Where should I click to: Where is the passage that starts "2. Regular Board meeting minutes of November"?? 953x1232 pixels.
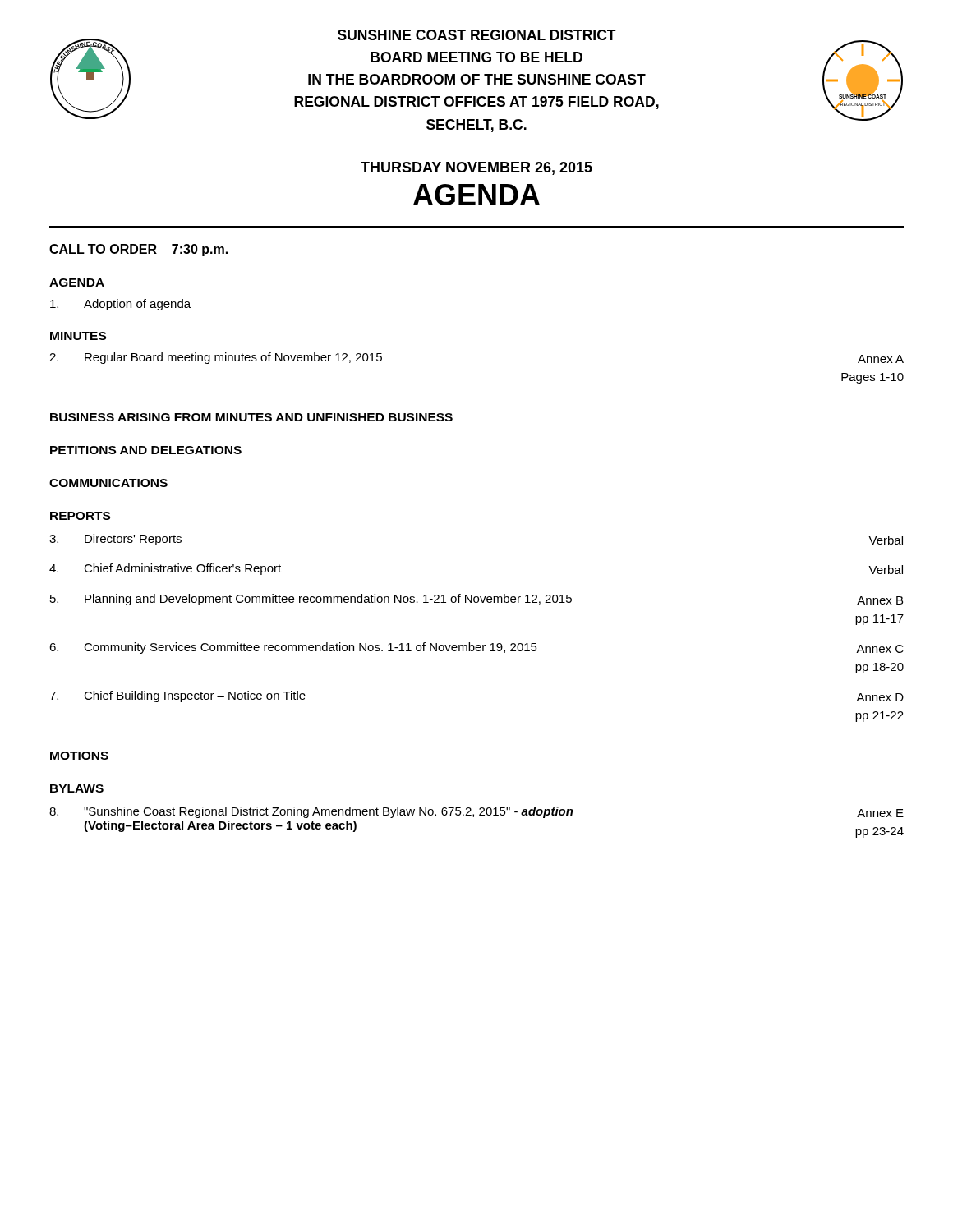pyautogui.click(x=229, y=358)
